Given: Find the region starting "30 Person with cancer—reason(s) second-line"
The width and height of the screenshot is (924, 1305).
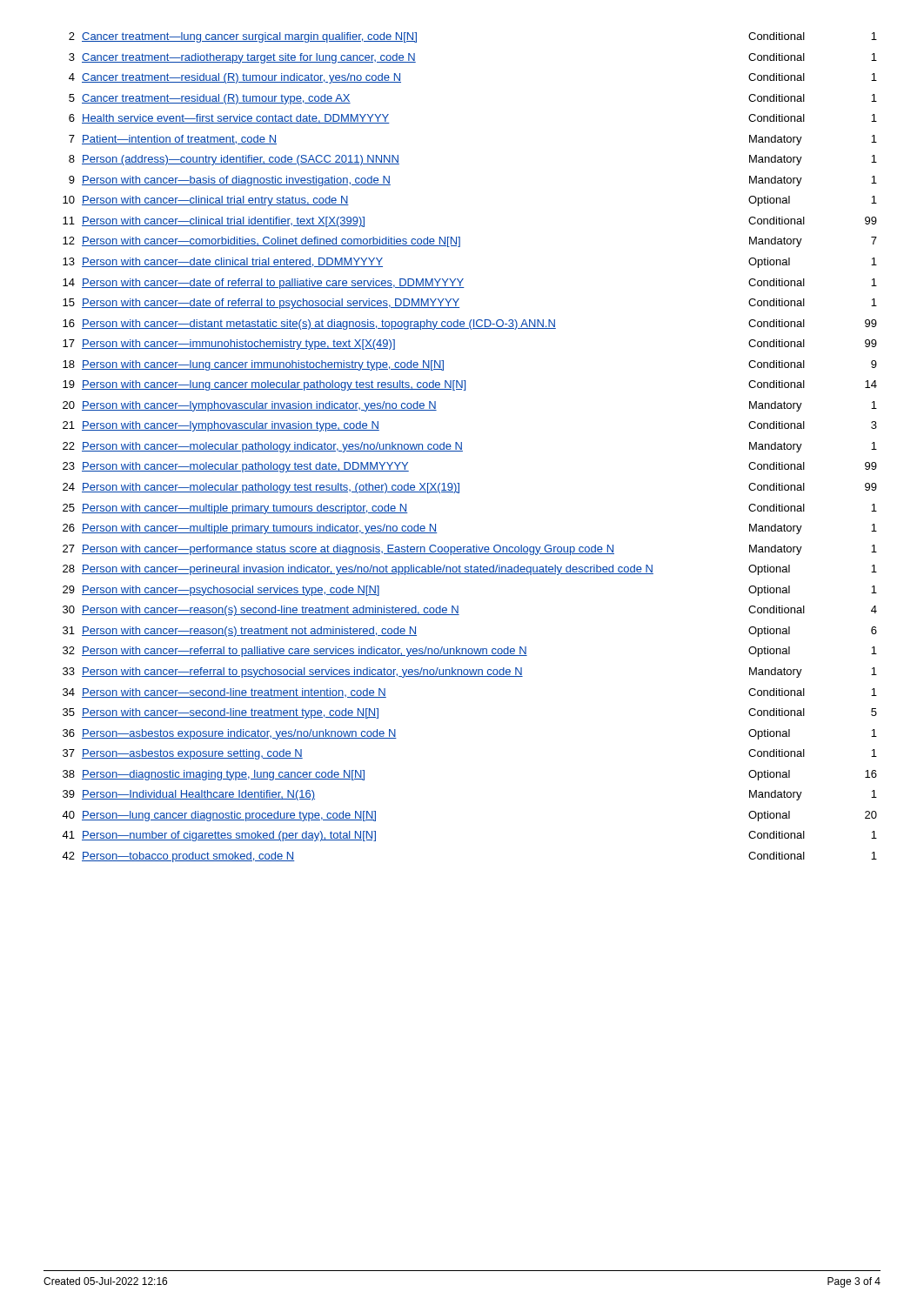Looking at the screenshot, I should pos(462,610).
